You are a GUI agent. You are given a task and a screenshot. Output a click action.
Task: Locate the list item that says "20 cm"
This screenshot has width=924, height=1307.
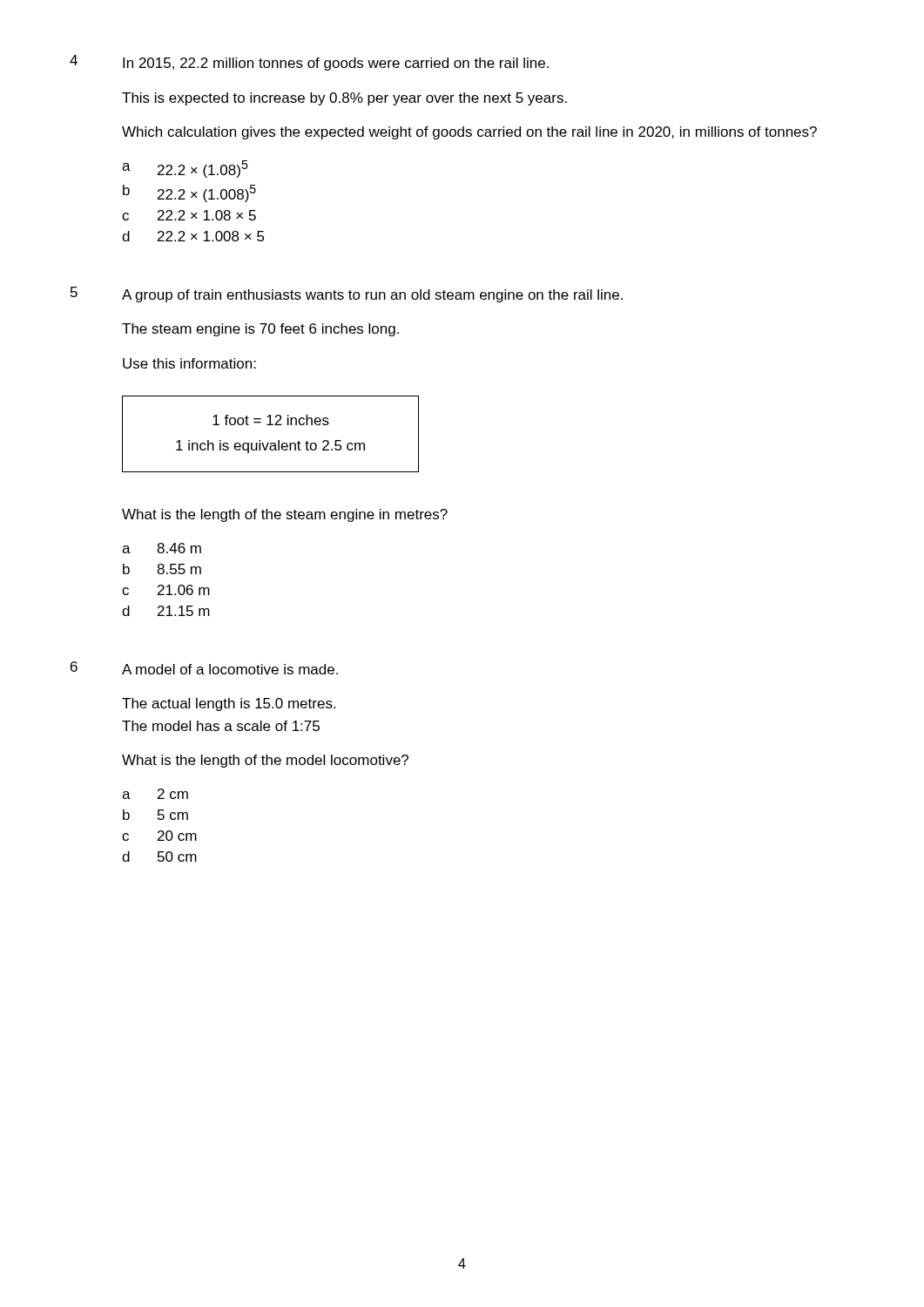(x=177, y=836)
